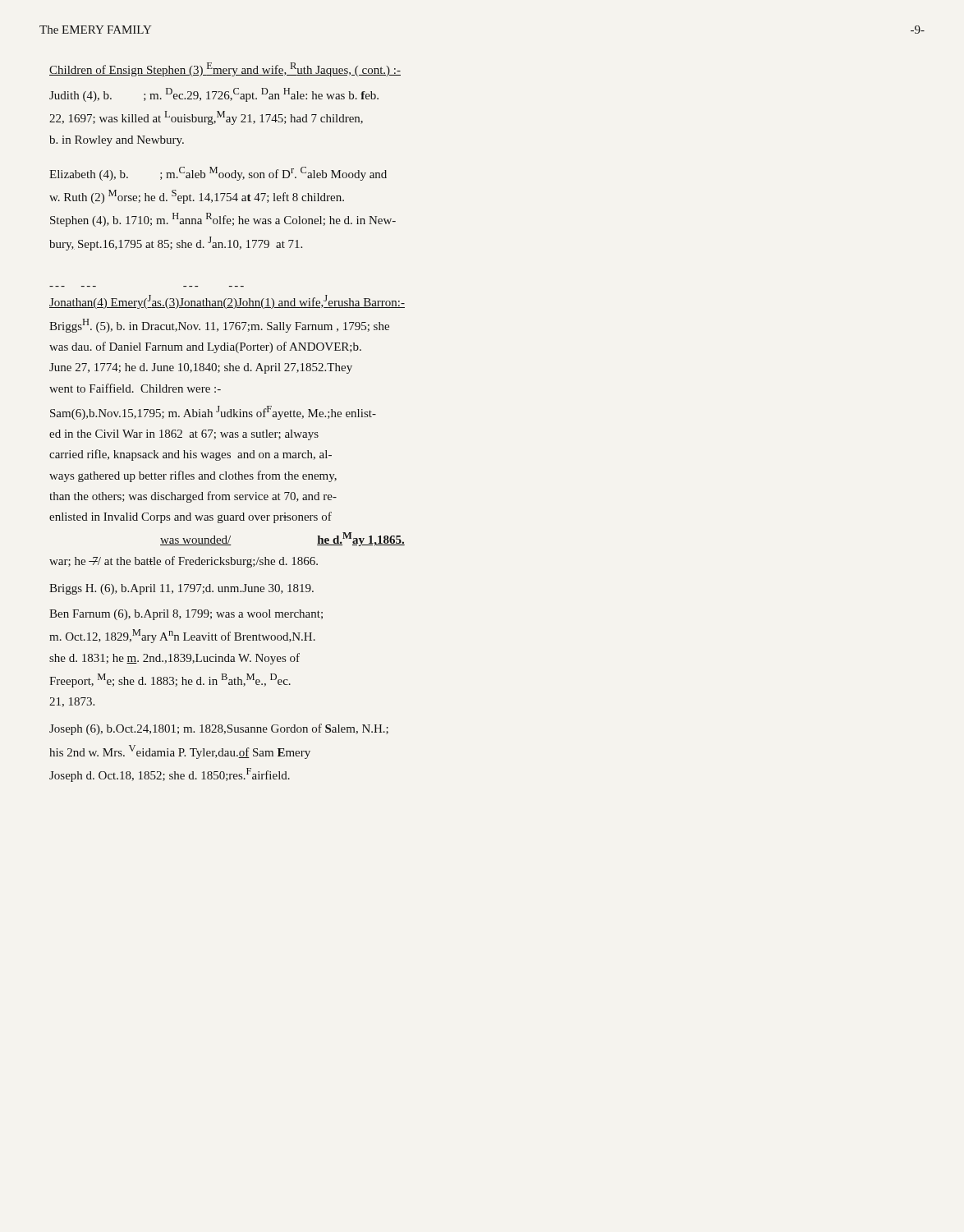Where is the section header that starts "Children of Ensign Stephen"?
This screenshot has width=964, height=1232.
[x=225, y=68]
